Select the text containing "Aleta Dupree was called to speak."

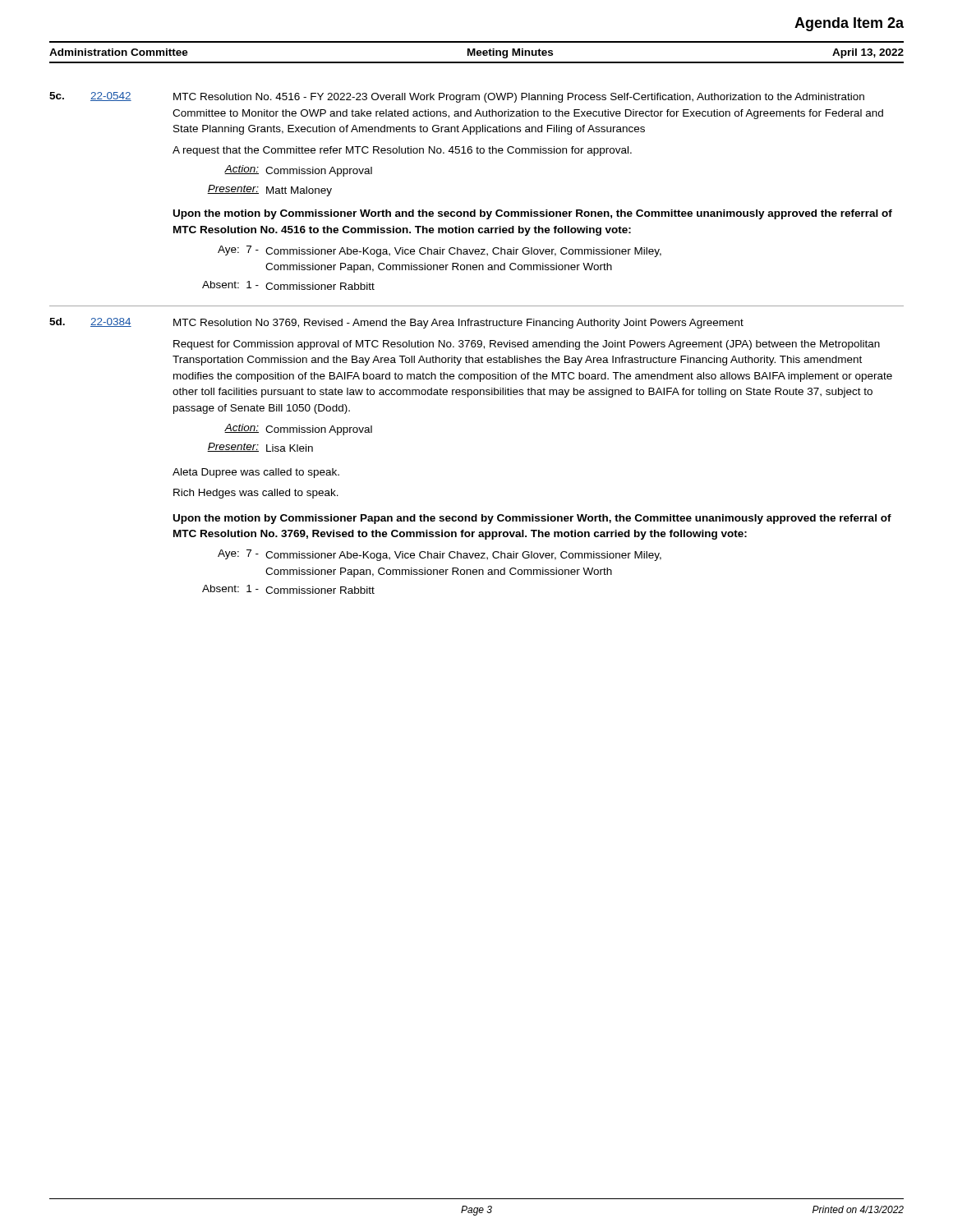coord(256,472)
